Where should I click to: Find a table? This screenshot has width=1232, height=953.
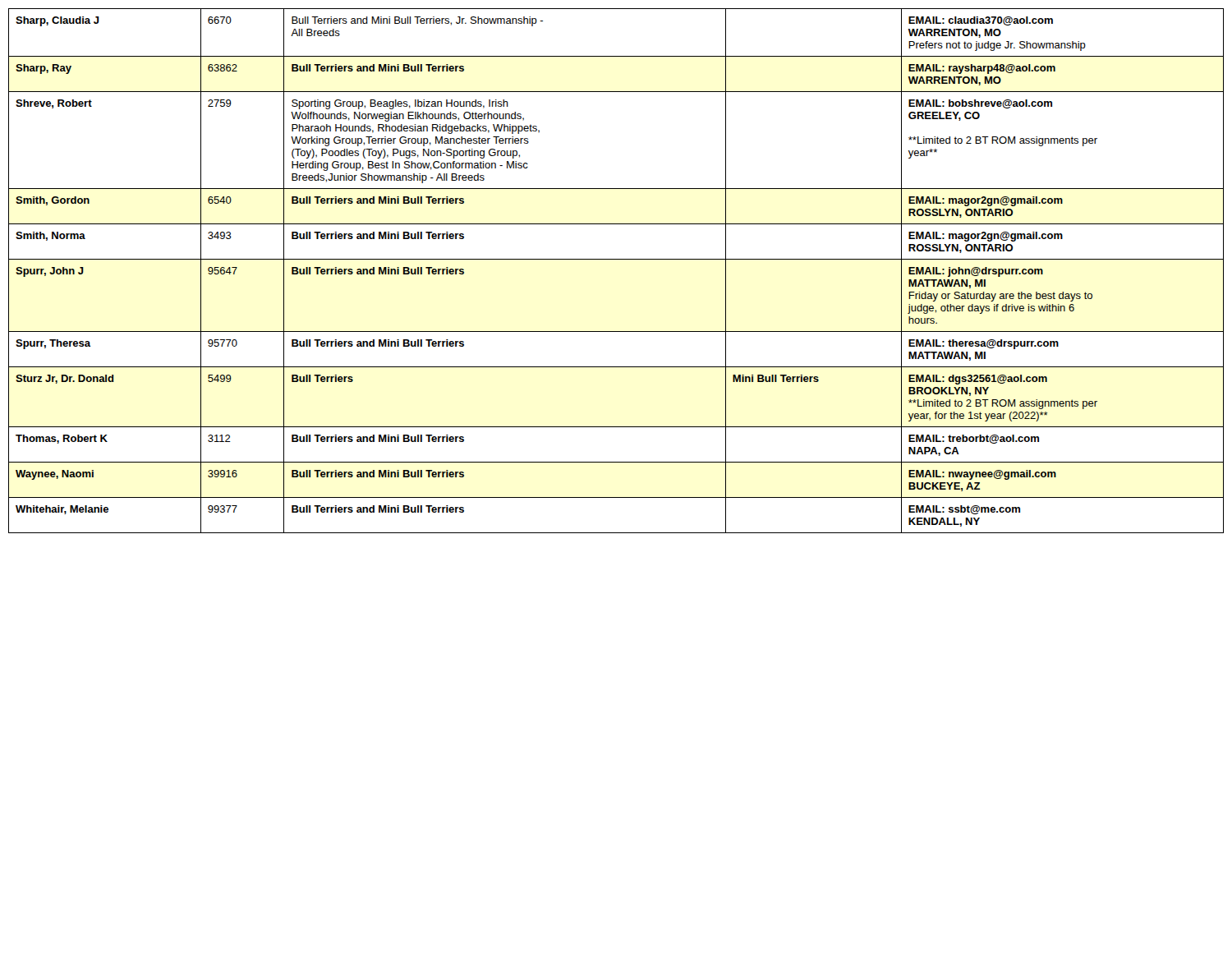(x=616, y=271)
